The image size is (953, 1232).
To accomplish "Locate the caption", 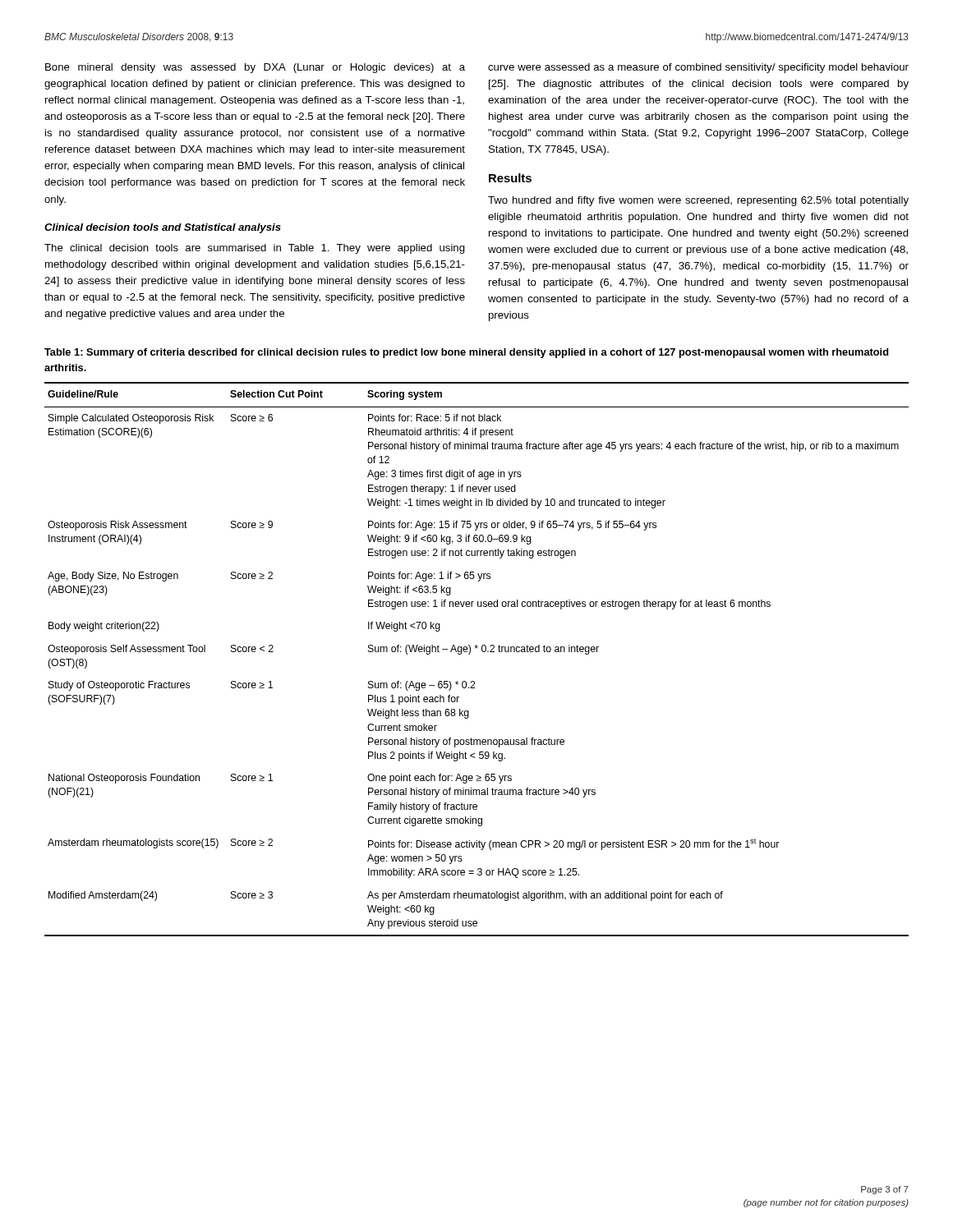I will click(x=467, y=360).
